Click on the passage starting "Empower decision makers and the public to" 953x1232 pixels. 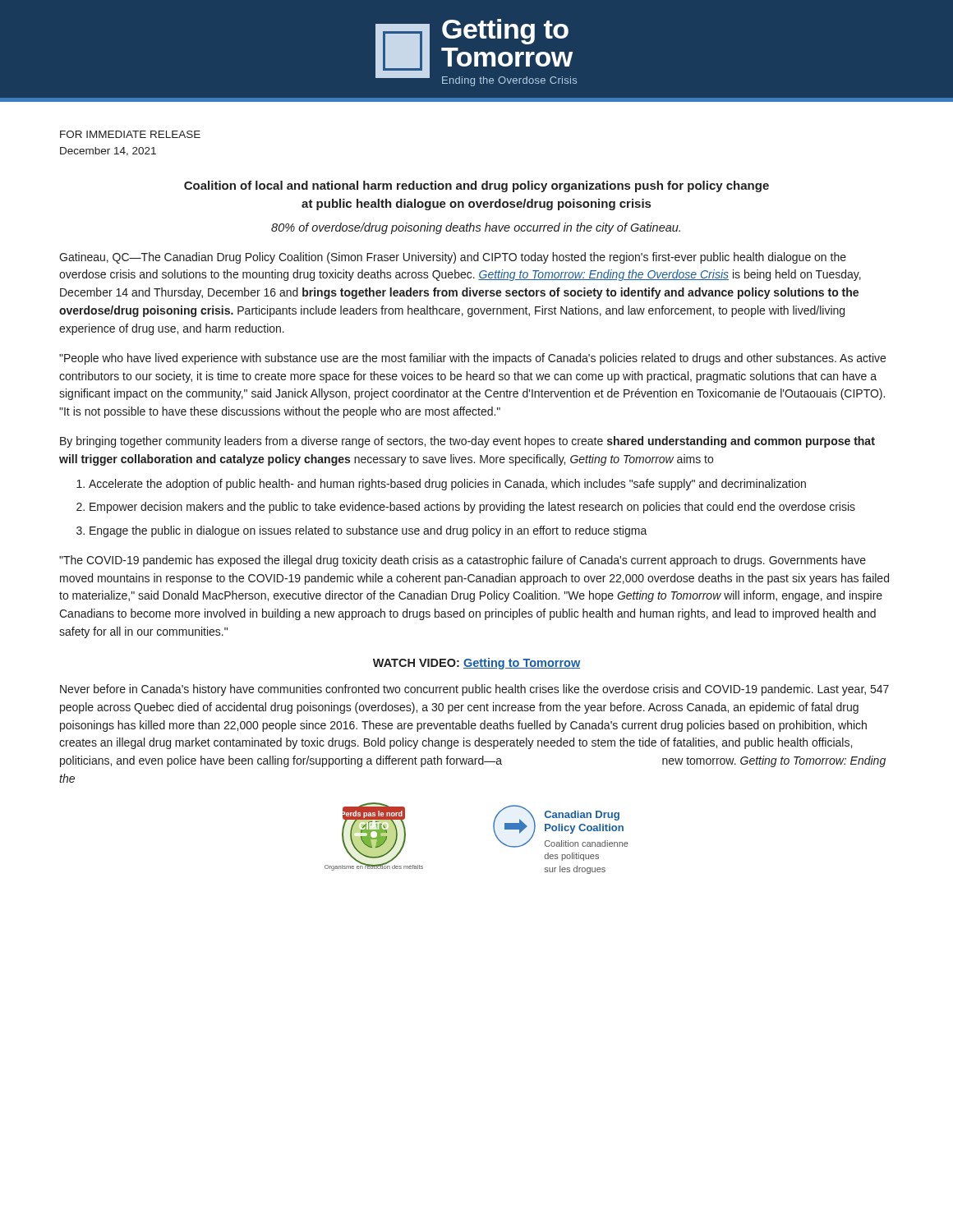472,507
